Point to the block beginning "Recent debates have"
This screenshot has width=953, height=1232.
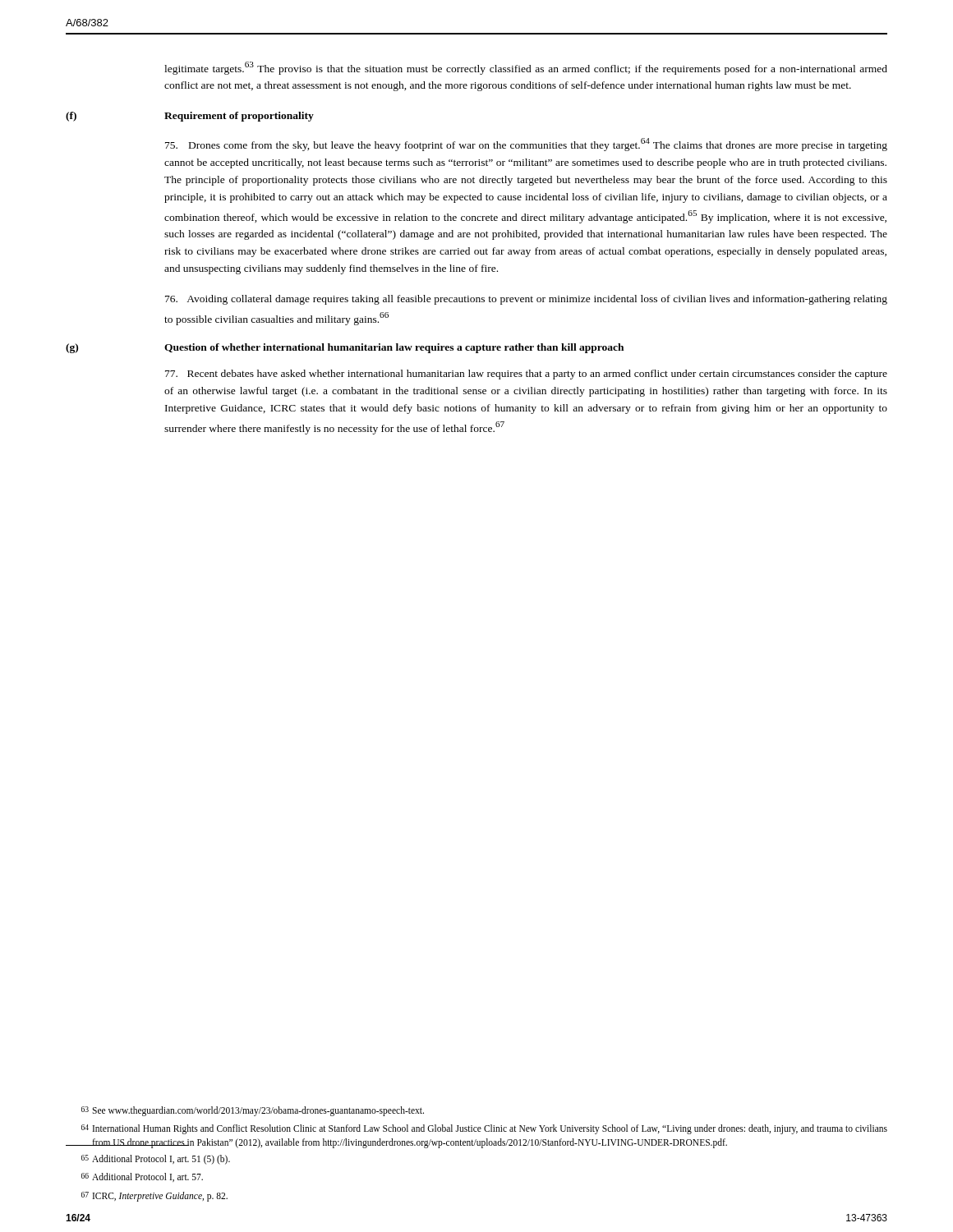(526, 401)
